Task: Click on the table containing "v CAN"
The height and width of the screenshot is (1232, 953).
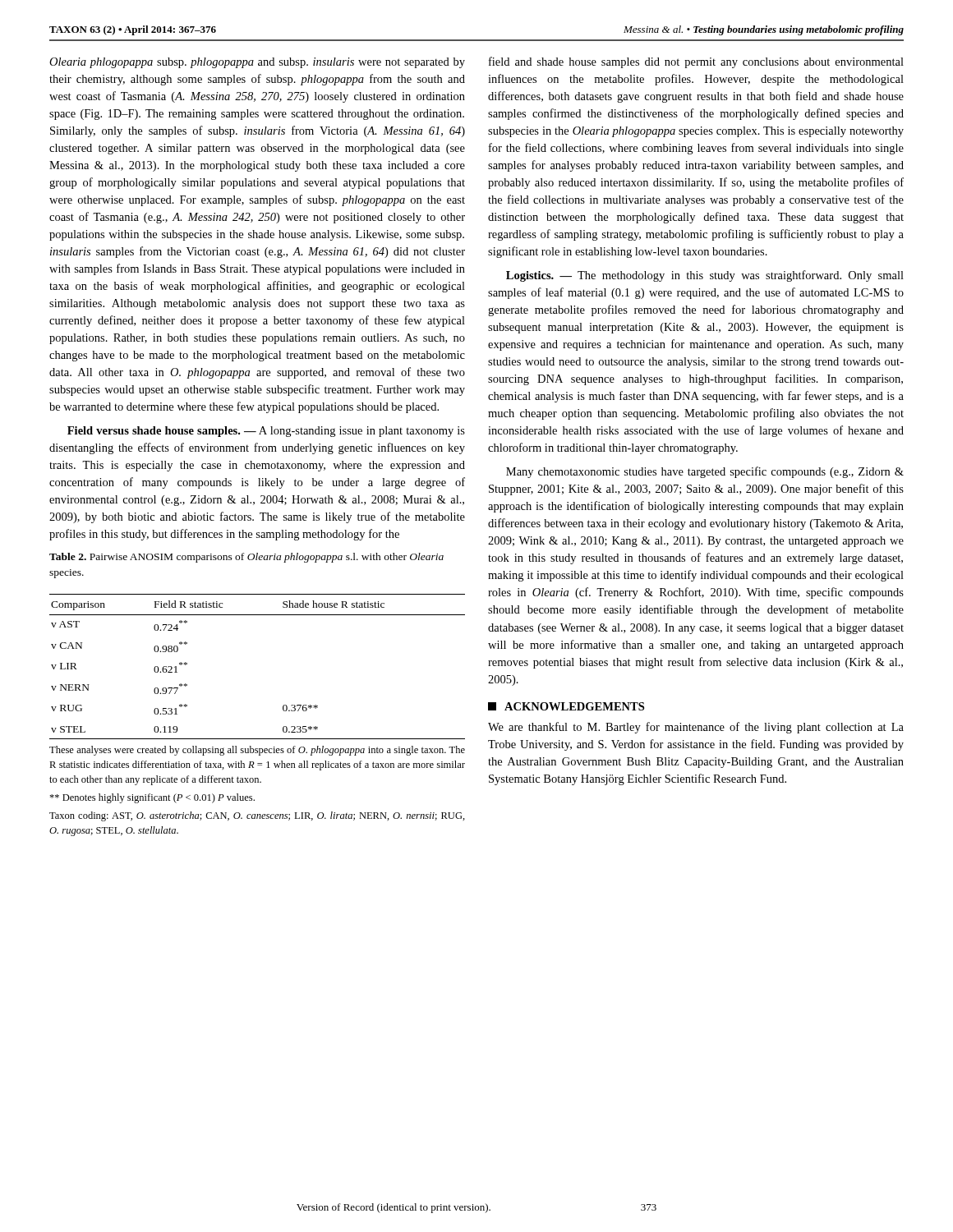Action: pyautogui.click(x=257, y=666)
